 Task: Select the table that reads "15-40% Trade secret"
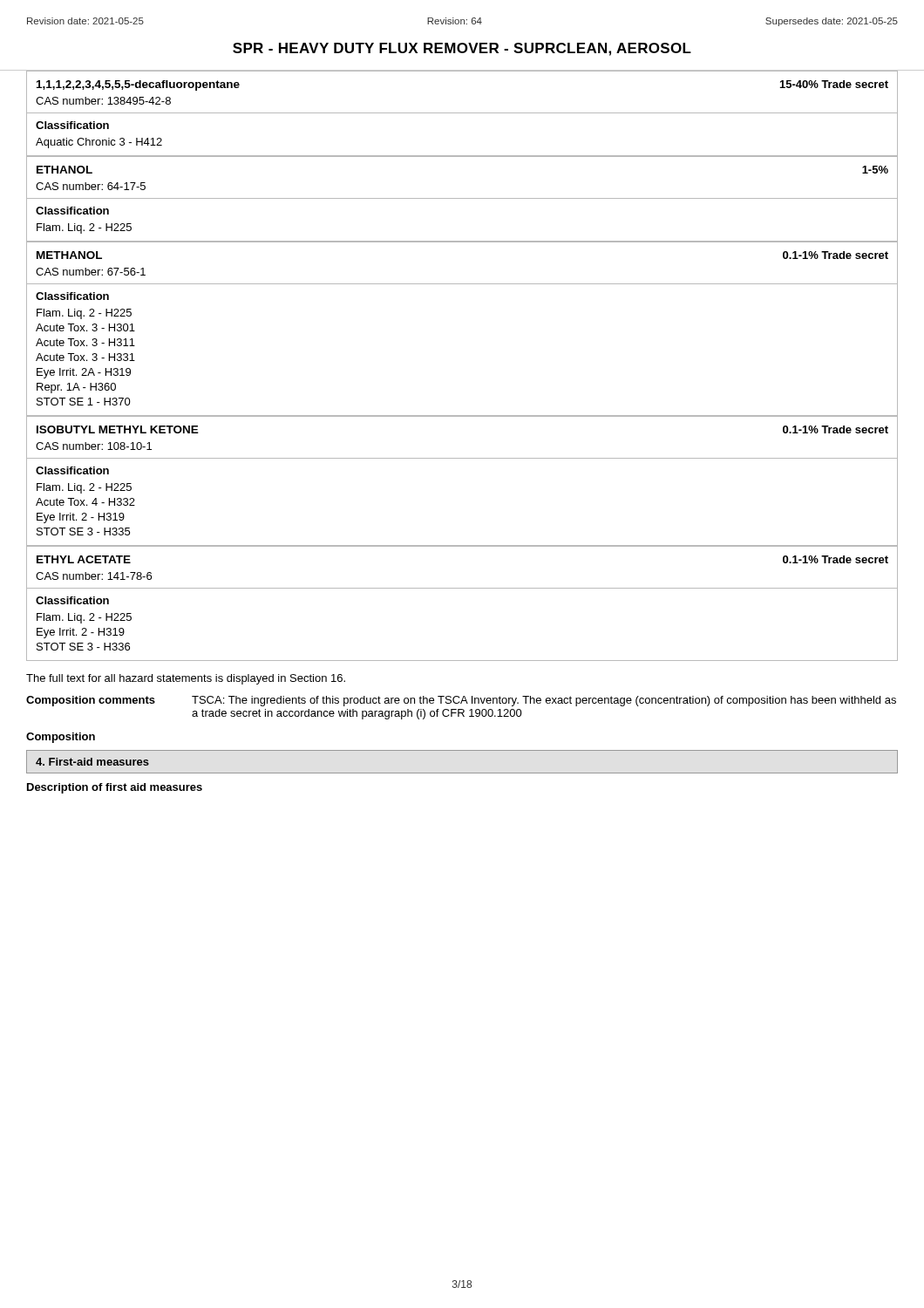pyautogui.click(x=462, y=113)
